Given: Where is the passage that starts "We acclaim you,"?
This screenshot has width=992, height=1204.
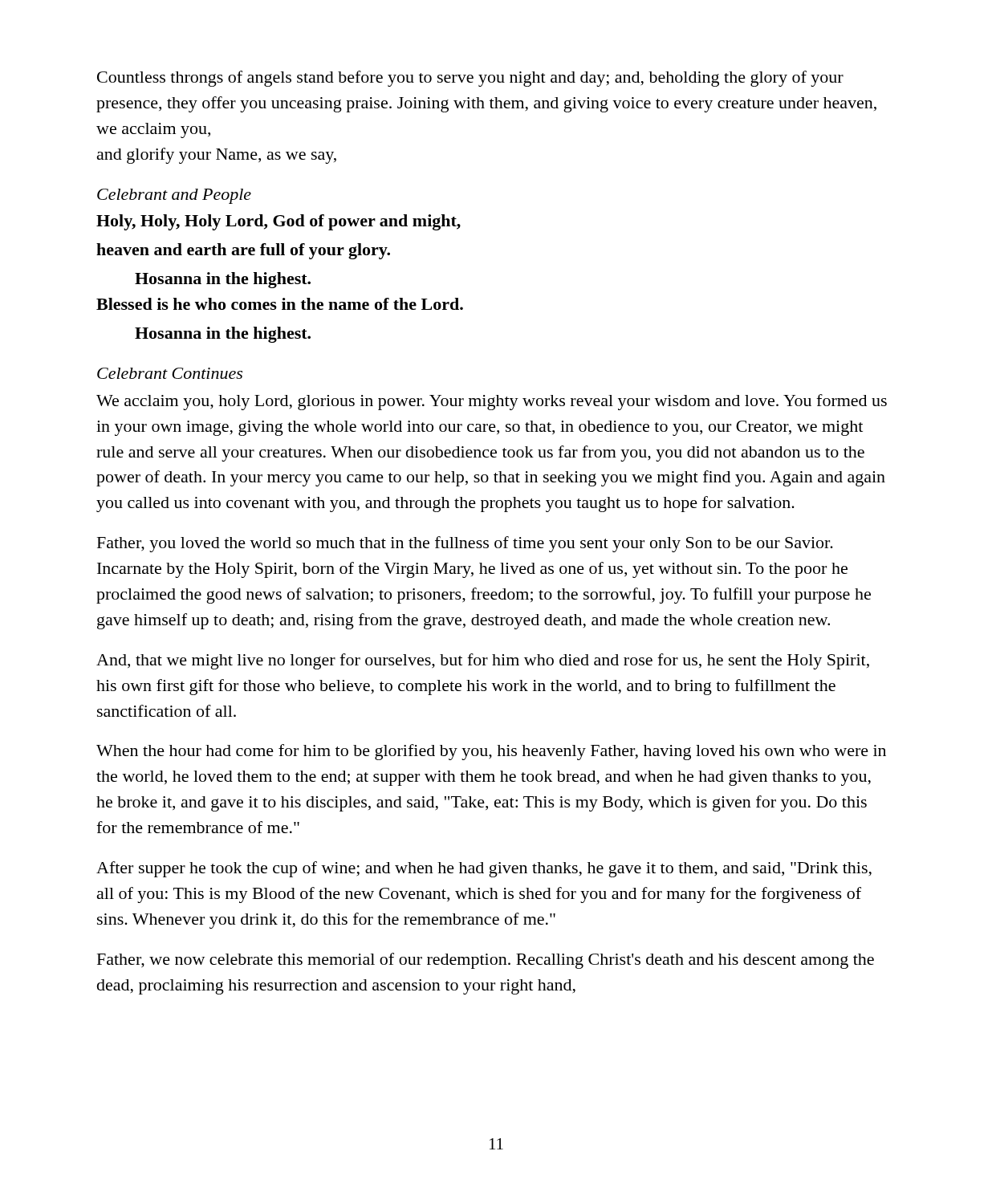Looking at the screenshot, I should (x=492, y=451).
